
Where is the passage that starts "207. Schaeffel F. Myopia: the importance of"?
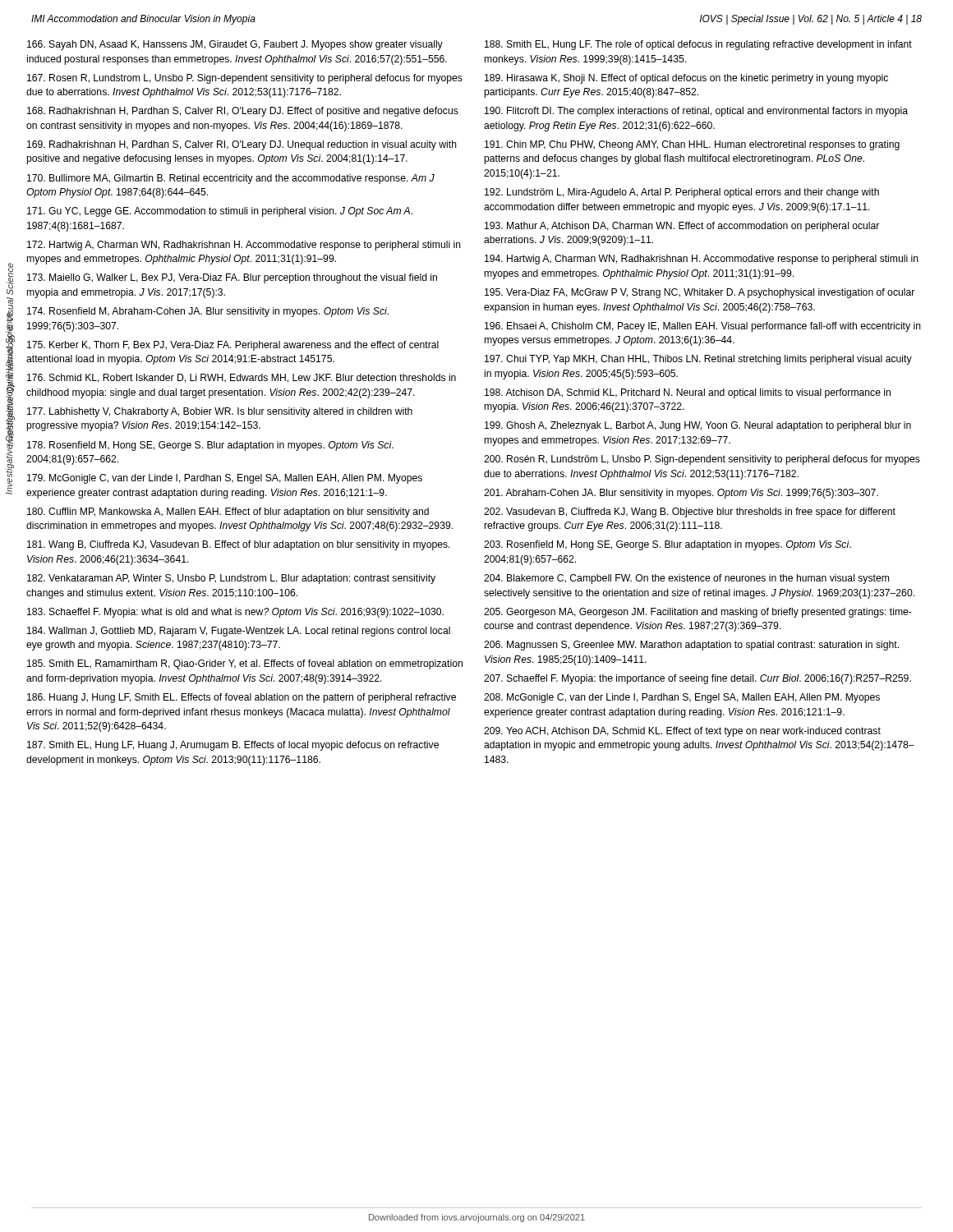pos(703,679)
